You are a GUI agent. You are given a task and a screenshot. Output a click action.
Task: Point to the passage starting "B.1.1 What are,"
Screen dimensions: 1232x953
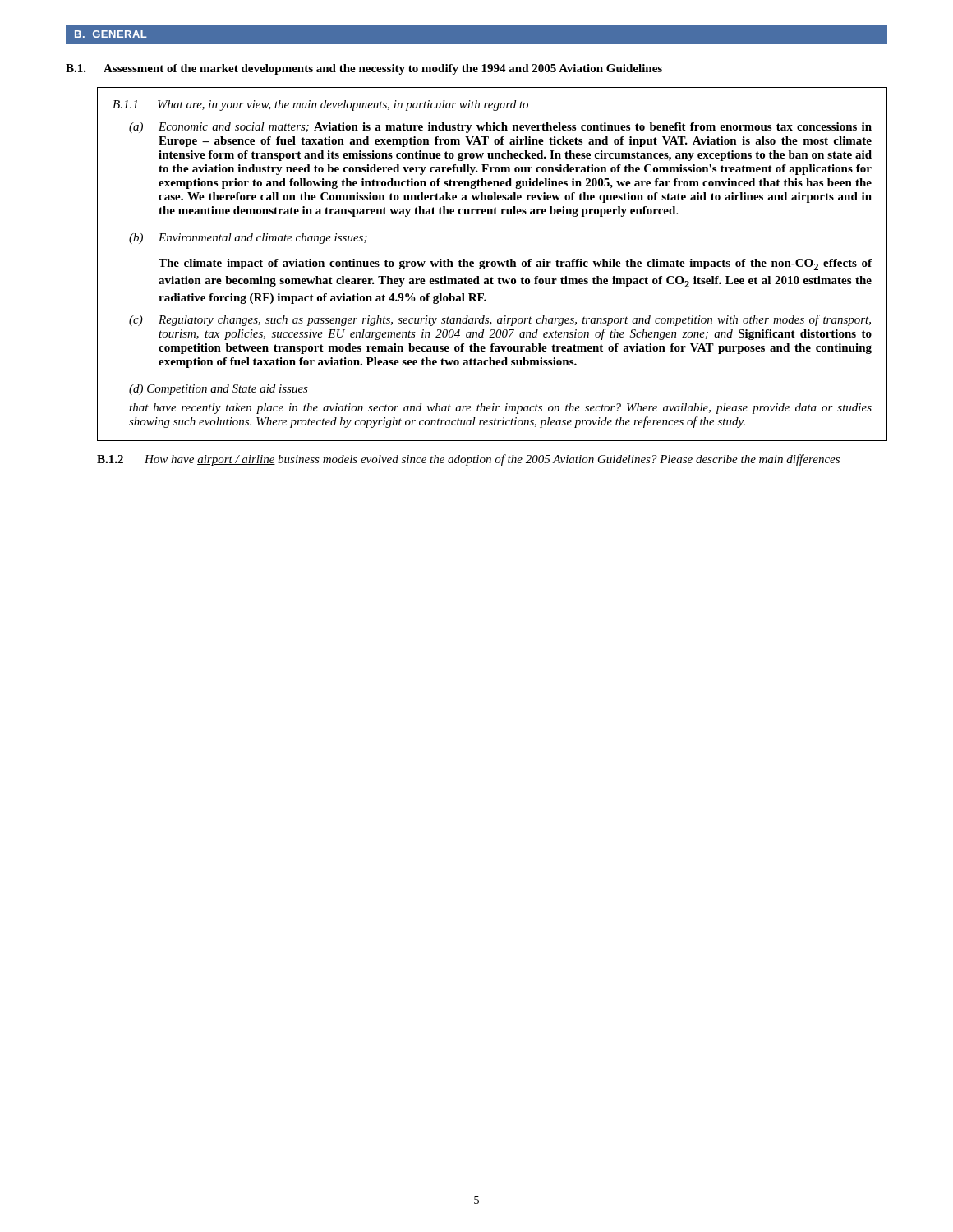492,263
